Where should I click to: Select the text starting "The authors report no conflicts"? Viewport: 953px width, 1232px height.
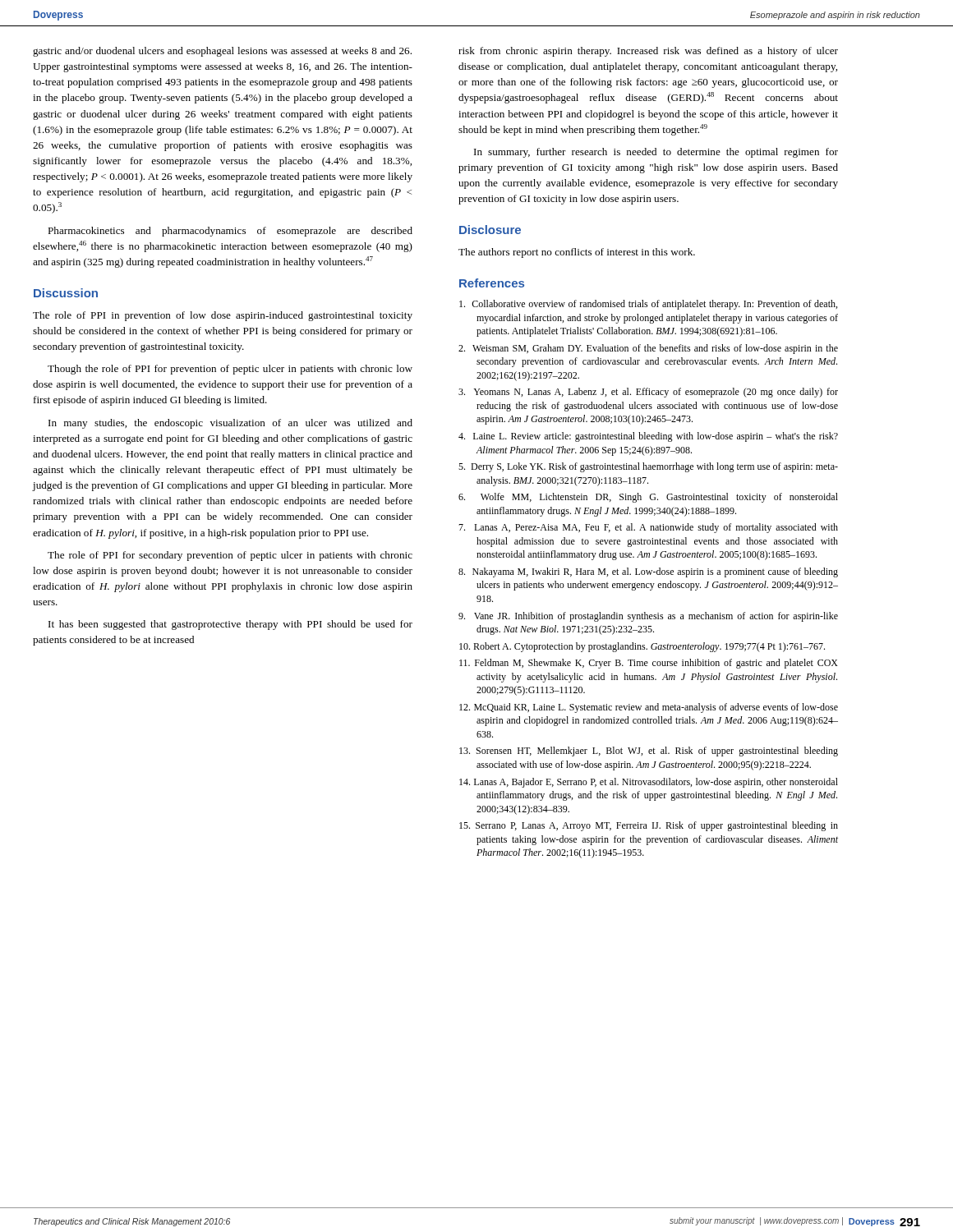pos(648,252)
